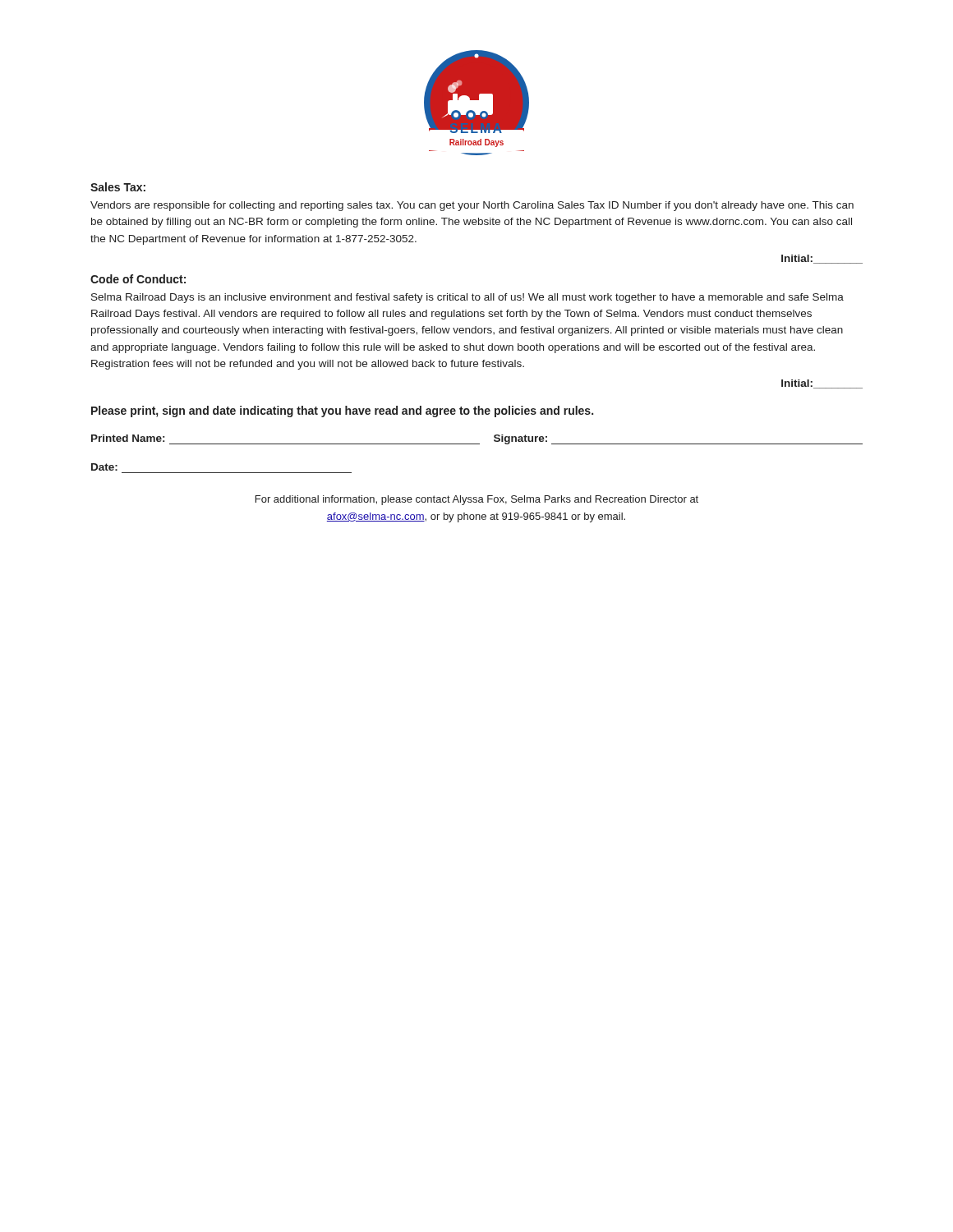This screenshot has width=953, height=1232.
Task: Find the section header that says "Sales Tax:"
Action: coord(118,187)
